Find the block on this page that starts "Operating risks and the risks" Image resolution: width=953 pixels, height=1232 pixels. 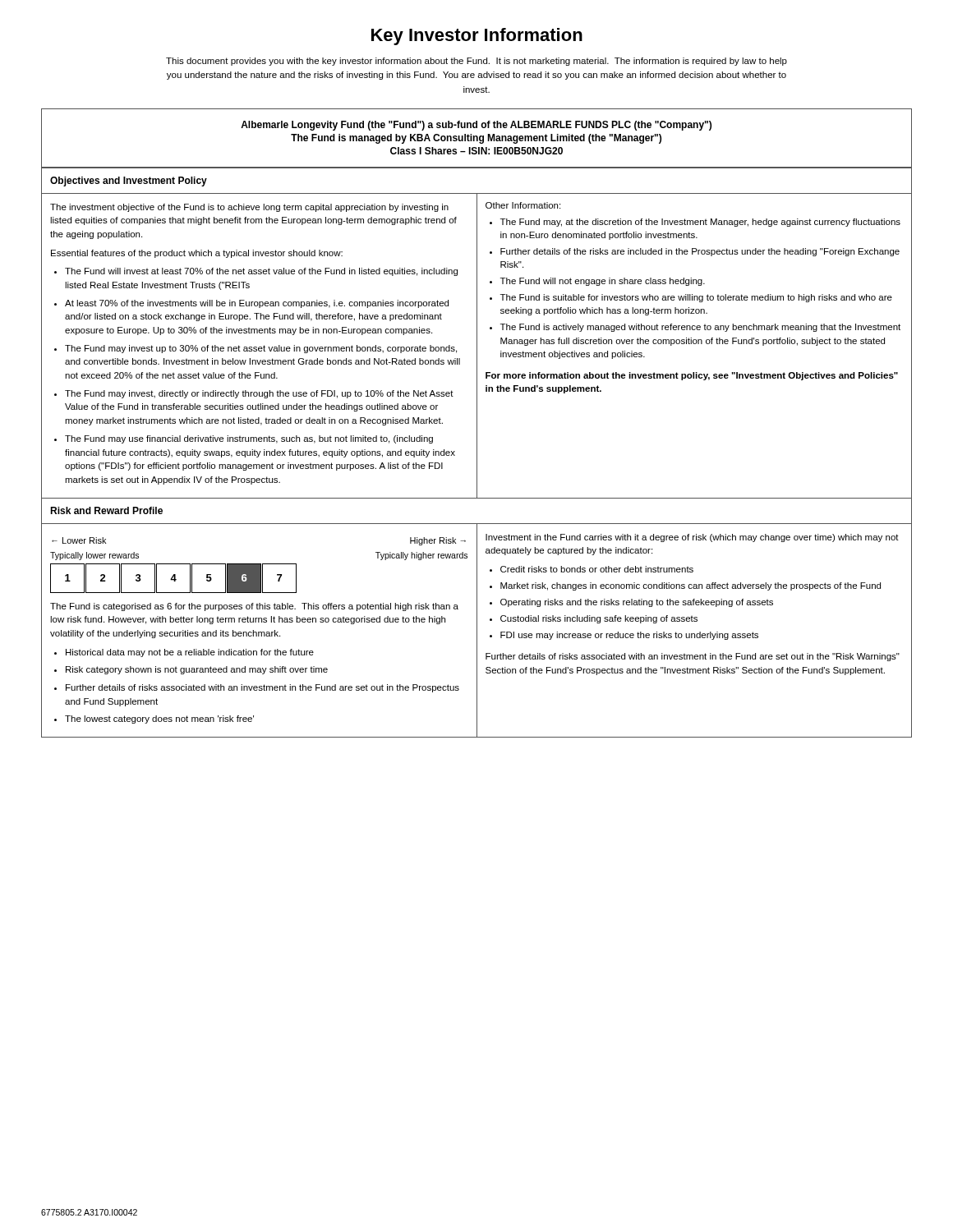click(637, 602)
